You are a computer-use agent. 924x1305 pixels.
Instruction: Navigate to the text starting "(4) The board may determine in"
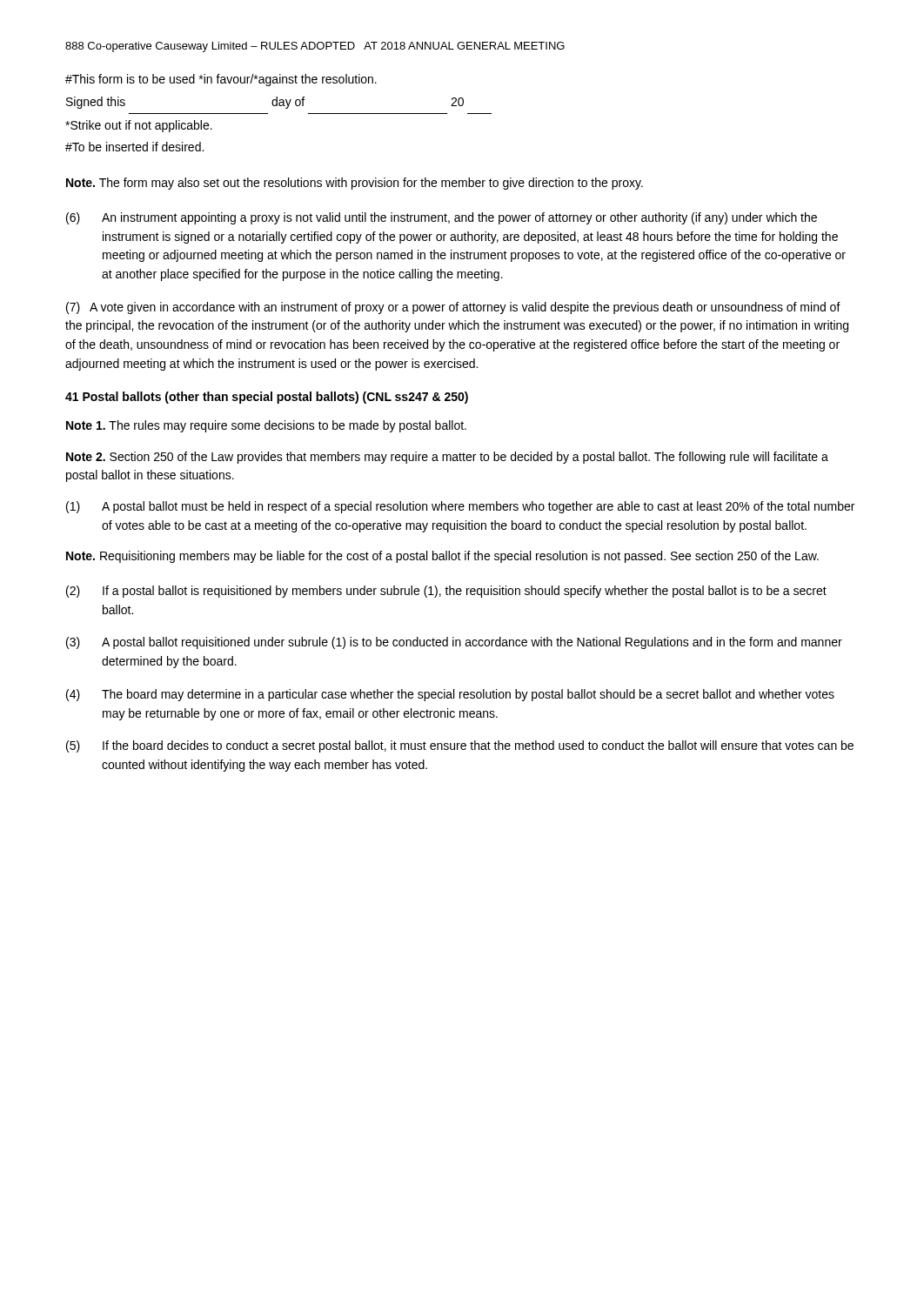click(462, 704)
